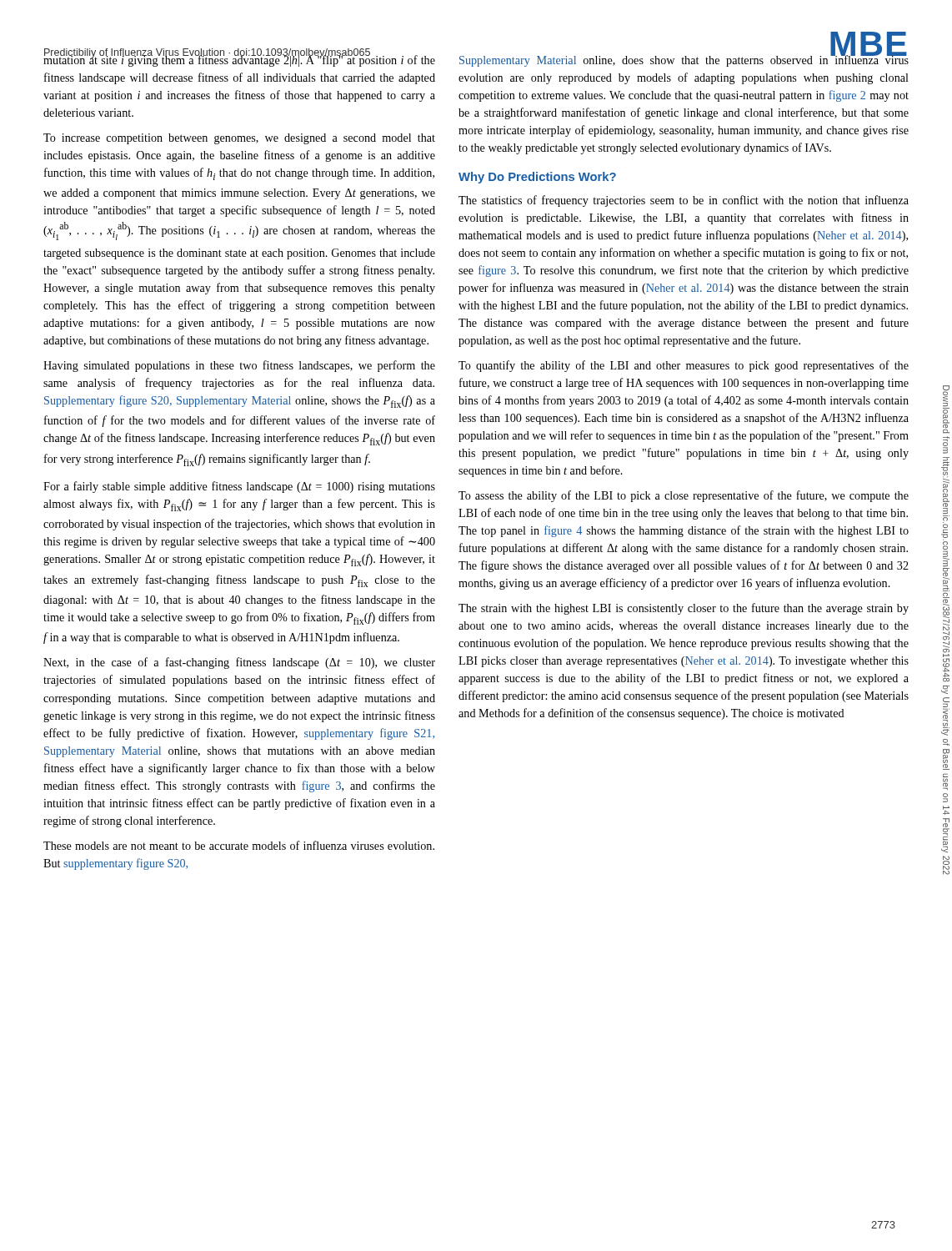Select the text block containing "Next, in the case of a fast-changing"
Image resolution: width=952 pixels, height=1251 pixels.
239,742
